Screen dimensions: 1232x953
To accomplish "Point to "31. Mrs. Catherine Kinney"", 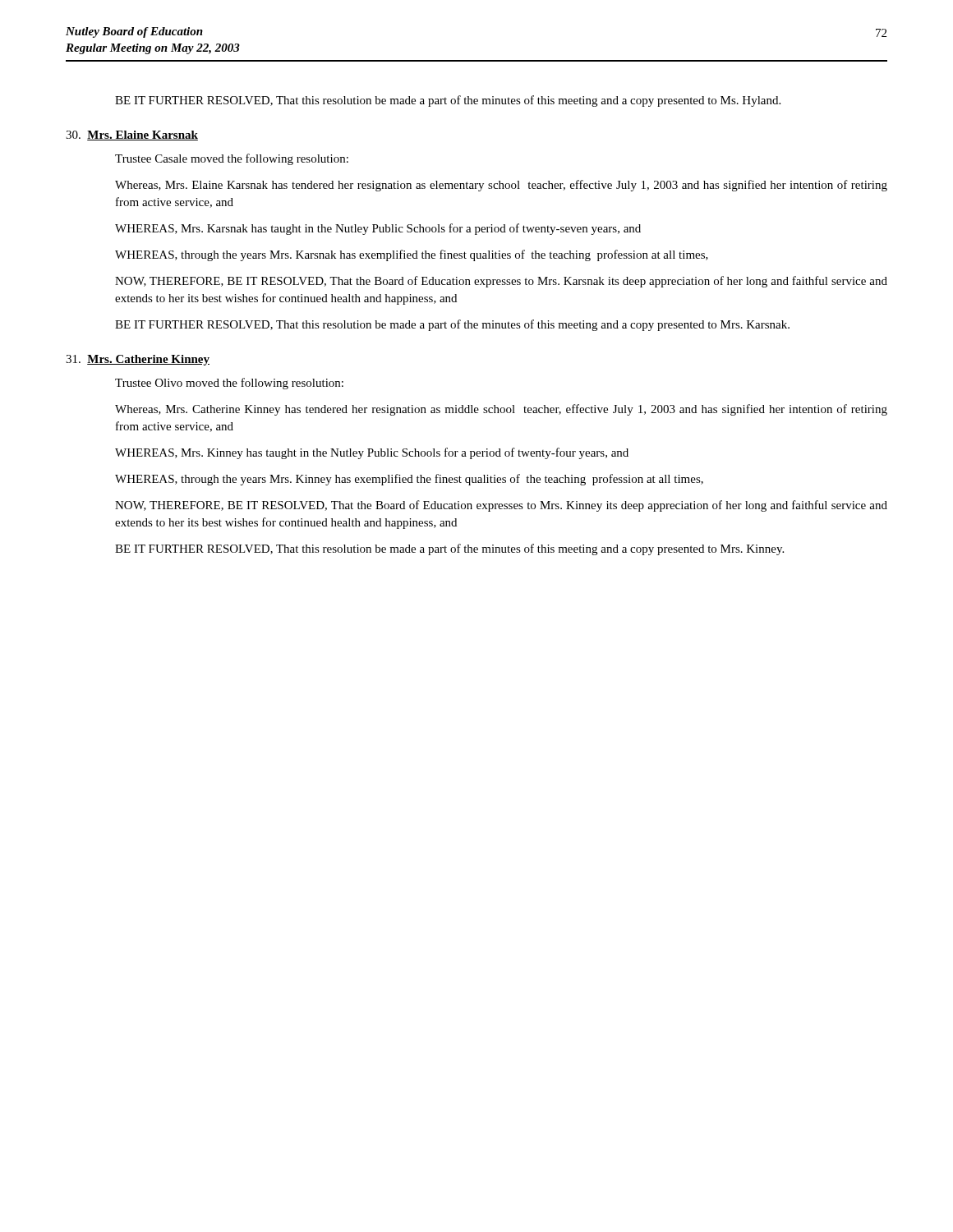I will pos(138,359).
